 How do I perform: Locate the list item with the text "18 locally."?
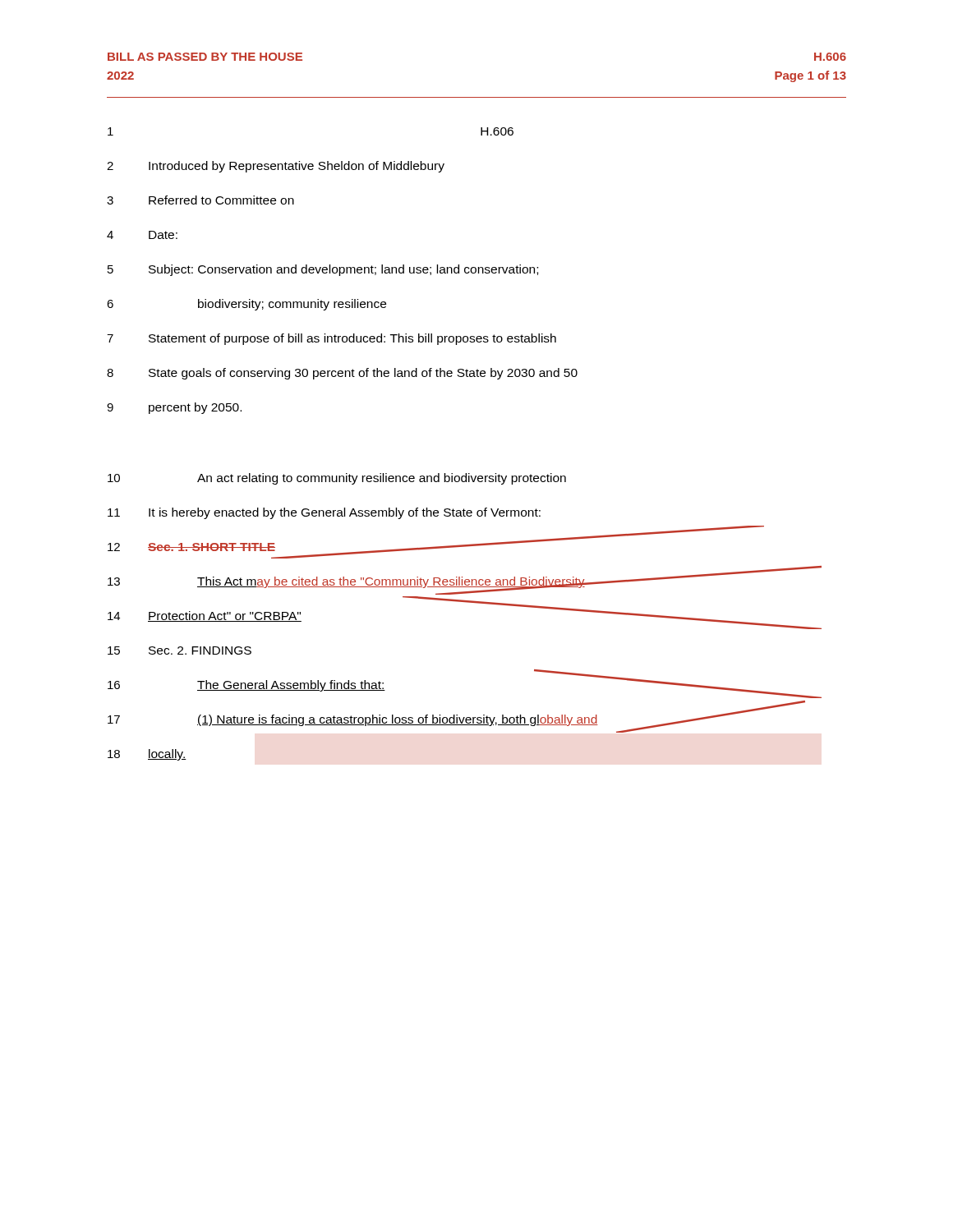(x=146, y=754)
